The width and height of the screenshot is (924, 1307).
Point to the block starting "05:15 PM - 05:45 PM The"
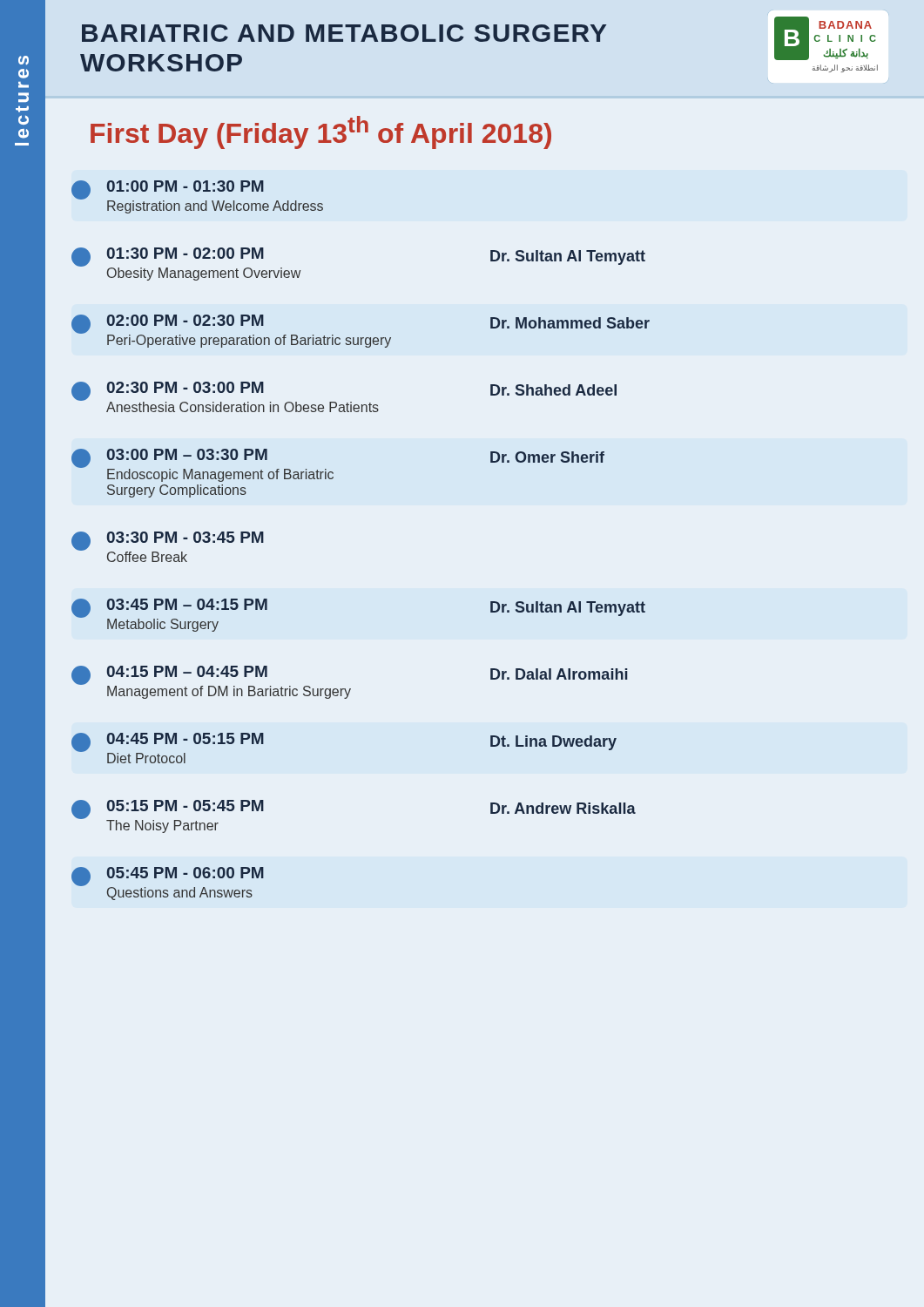(x=486, y=815)
